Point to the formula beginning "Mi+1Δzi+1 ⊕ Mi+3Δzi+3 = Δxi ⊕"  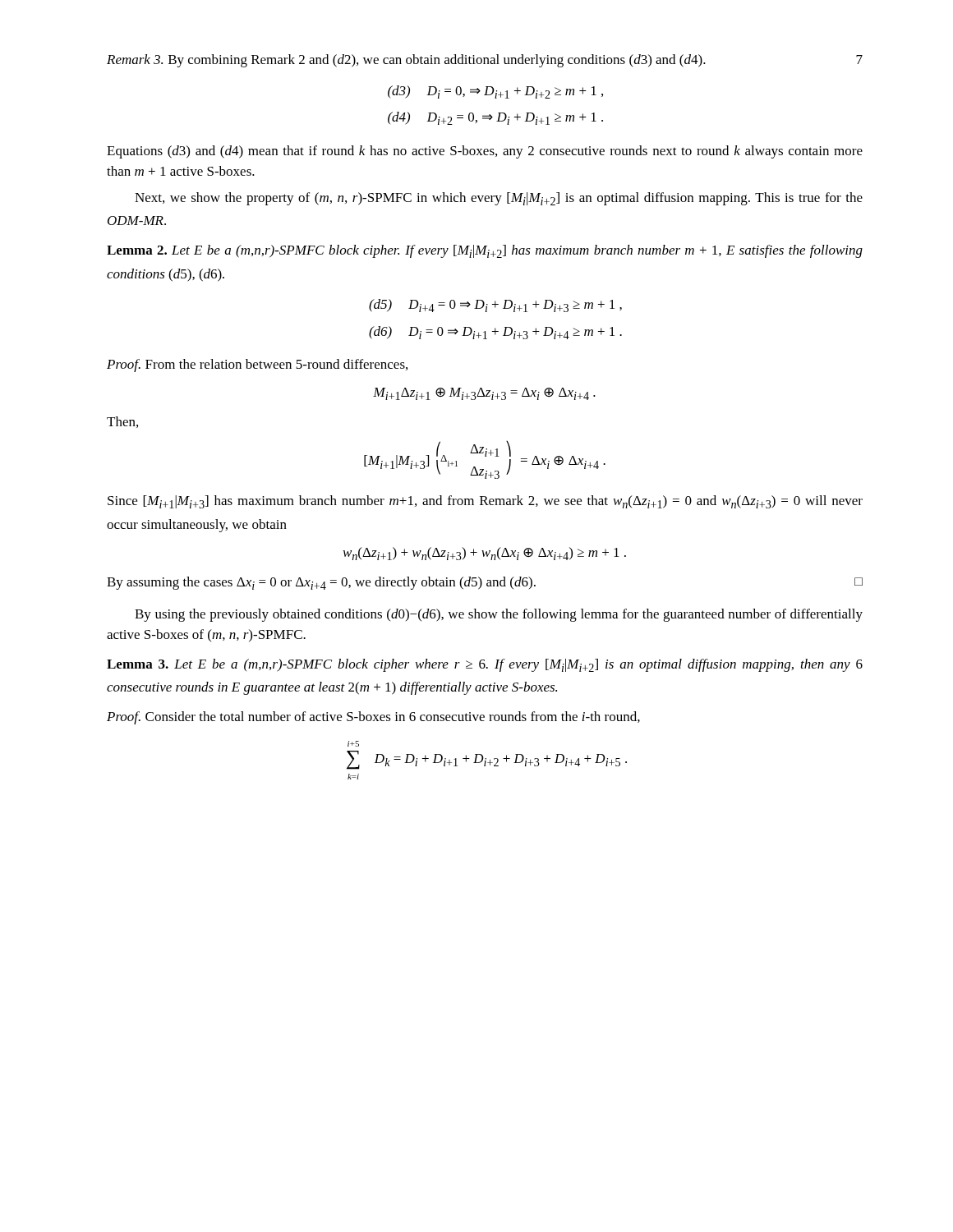coord(485,394)
